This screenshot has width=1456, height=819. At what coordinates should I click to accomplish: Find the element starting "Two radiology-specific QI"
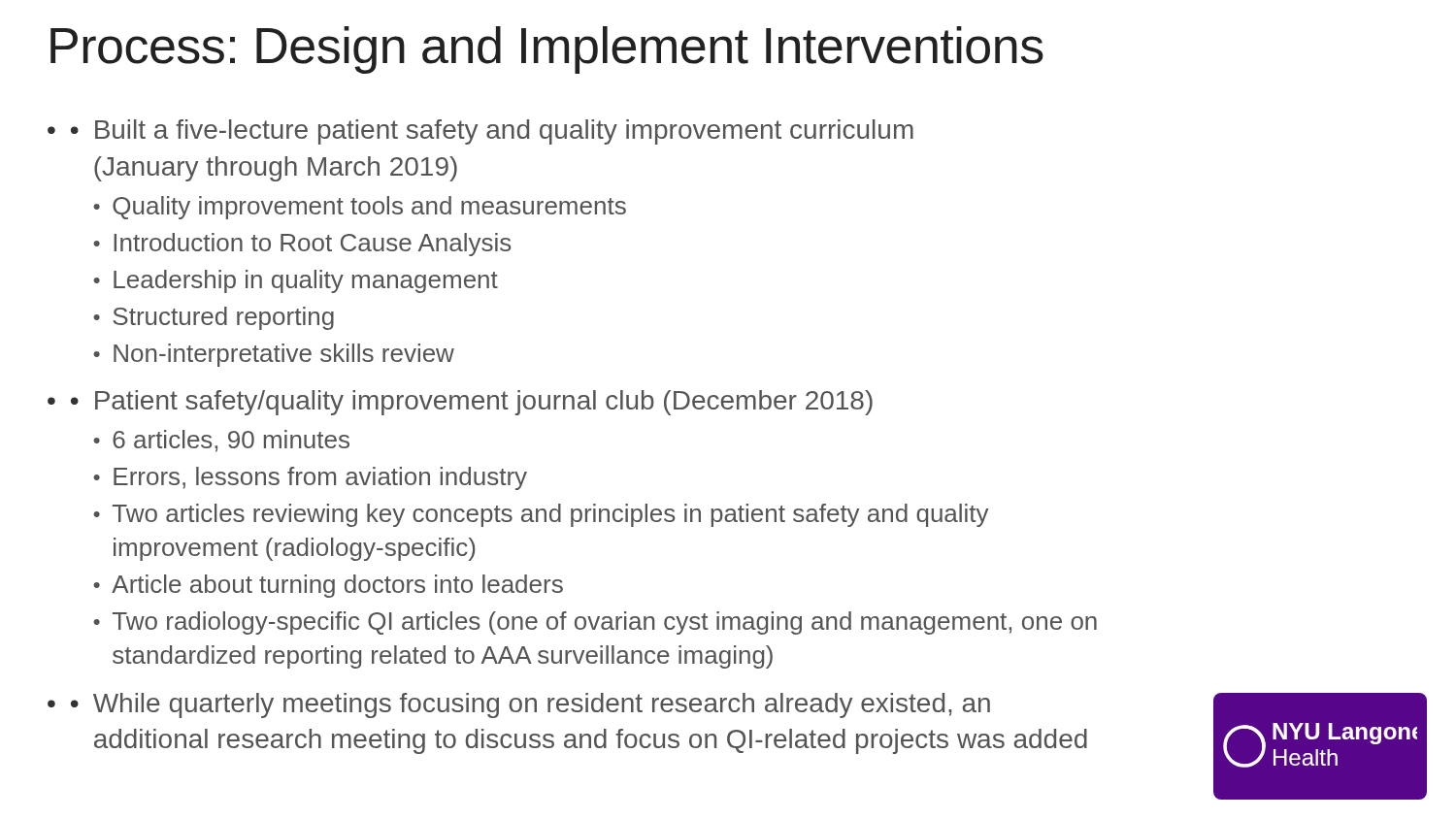click(605, 639)
